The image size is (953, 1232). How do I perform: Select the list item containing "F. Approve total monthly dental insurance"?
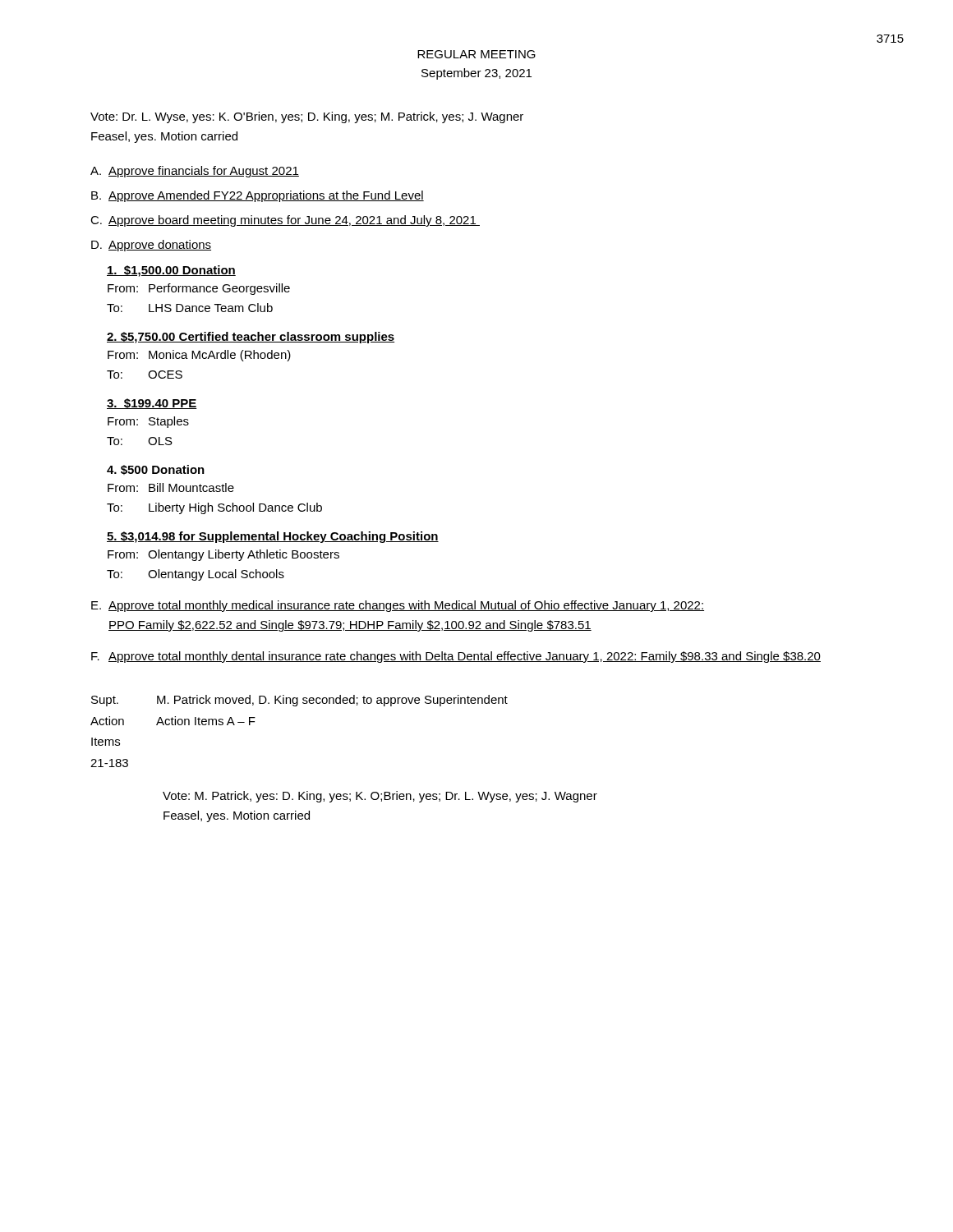coord(497,656)
